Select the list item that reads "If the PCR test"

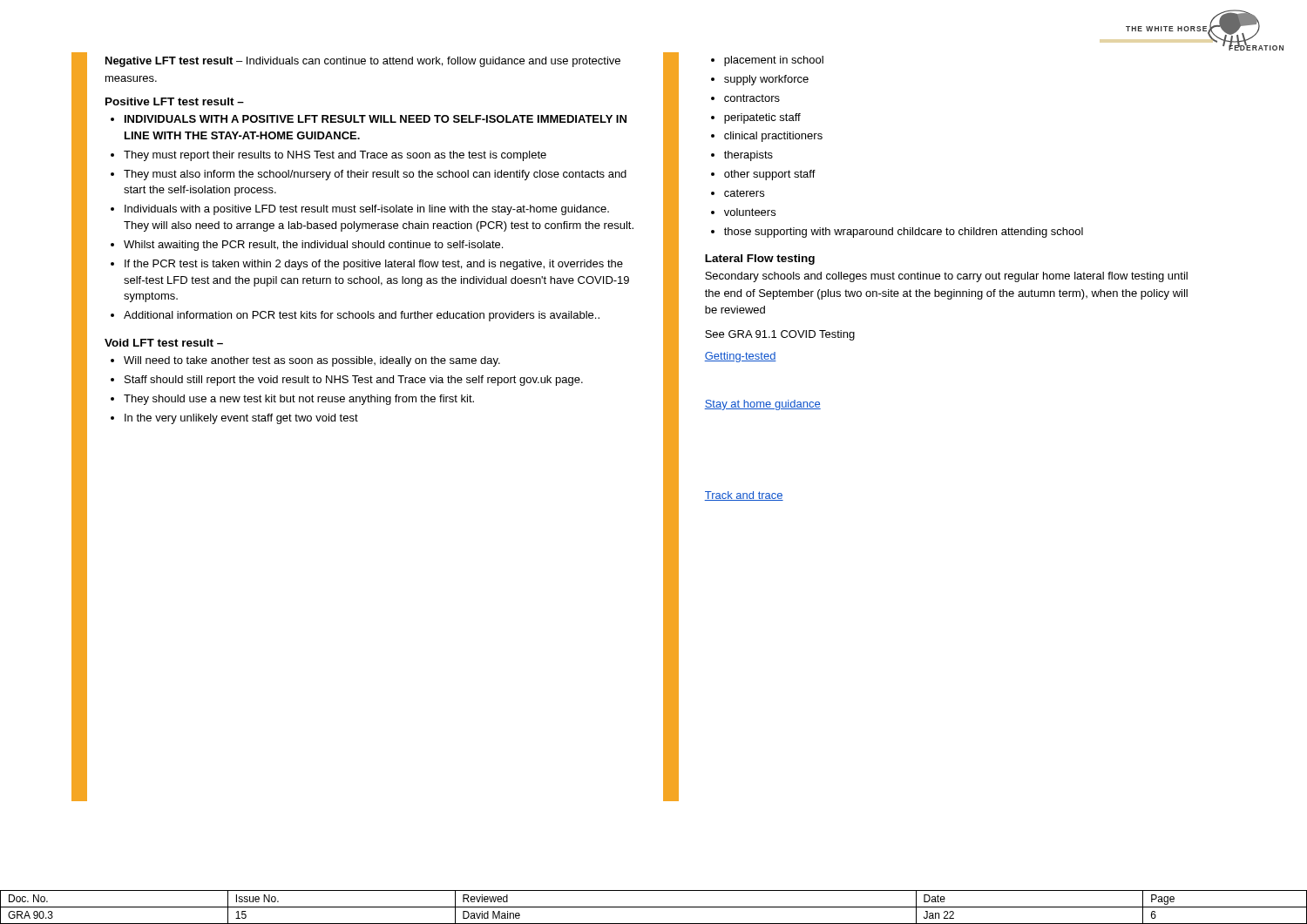(x=377, y=280)
